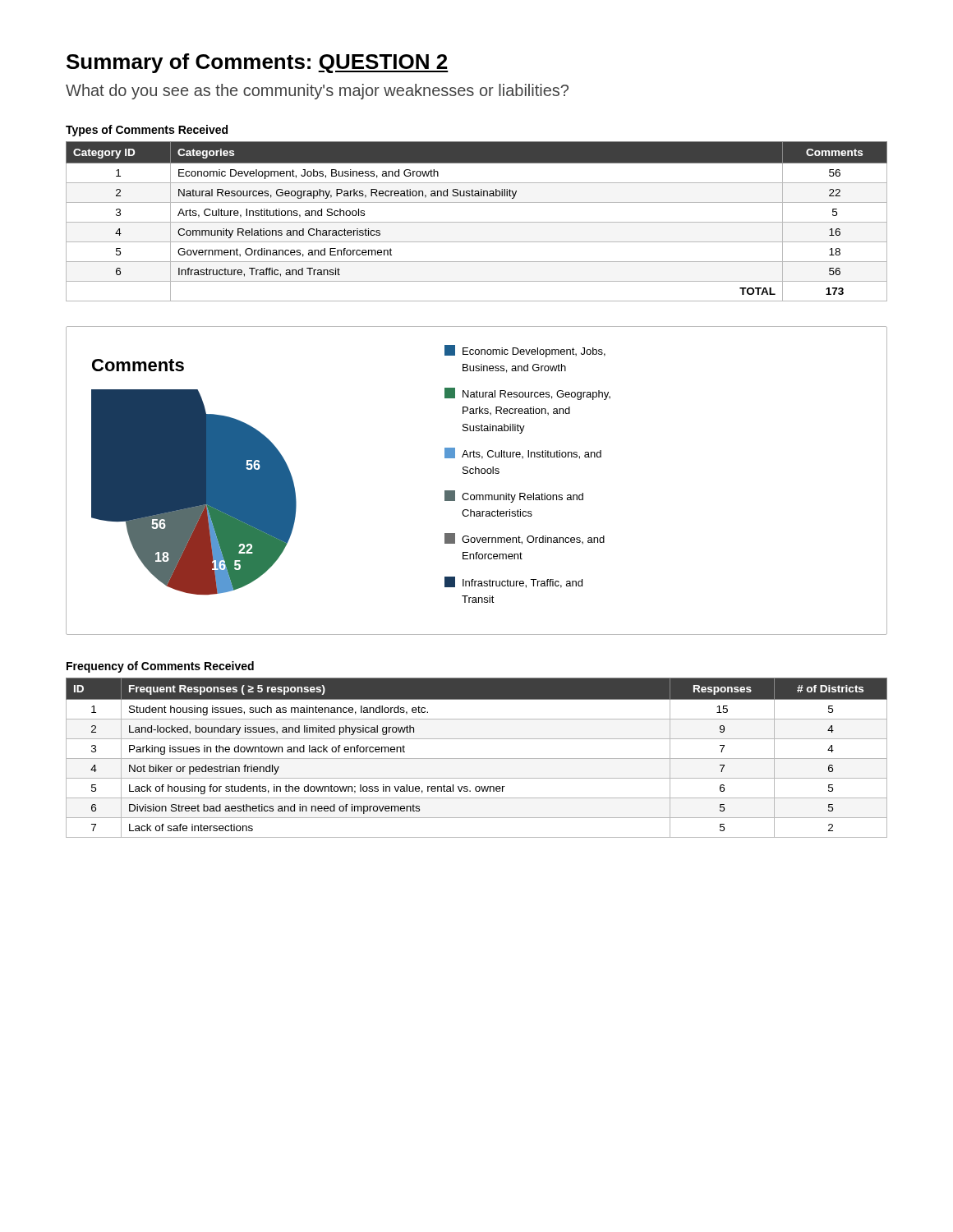Find the table that mentions "Community Relations and Characteristics"

(x=476, y=221)
